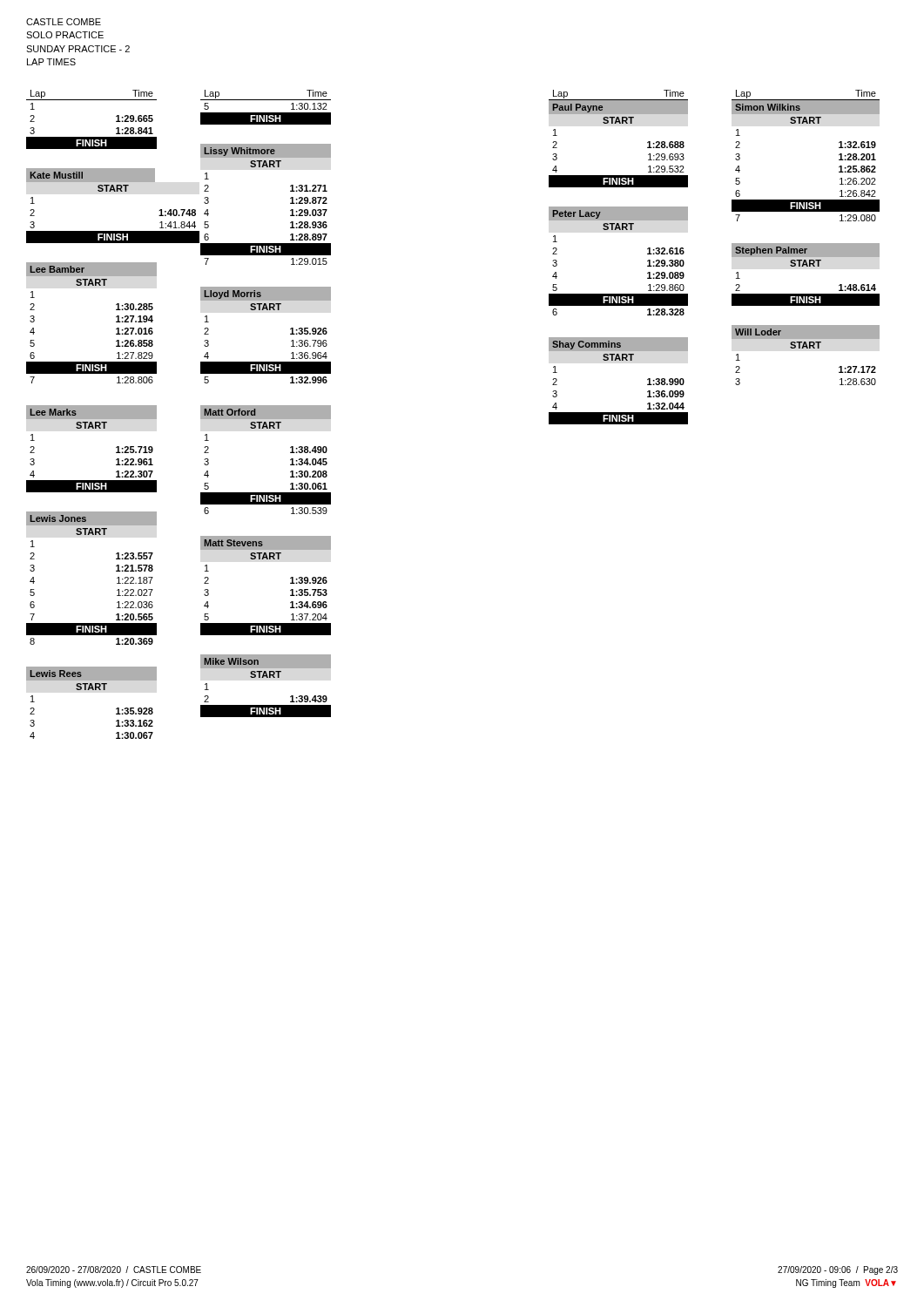Locate the table with the text "Shay Commins"
The width and height of the screenshot is (924, 1307).
pyautogui.click(x=629, y=381)
